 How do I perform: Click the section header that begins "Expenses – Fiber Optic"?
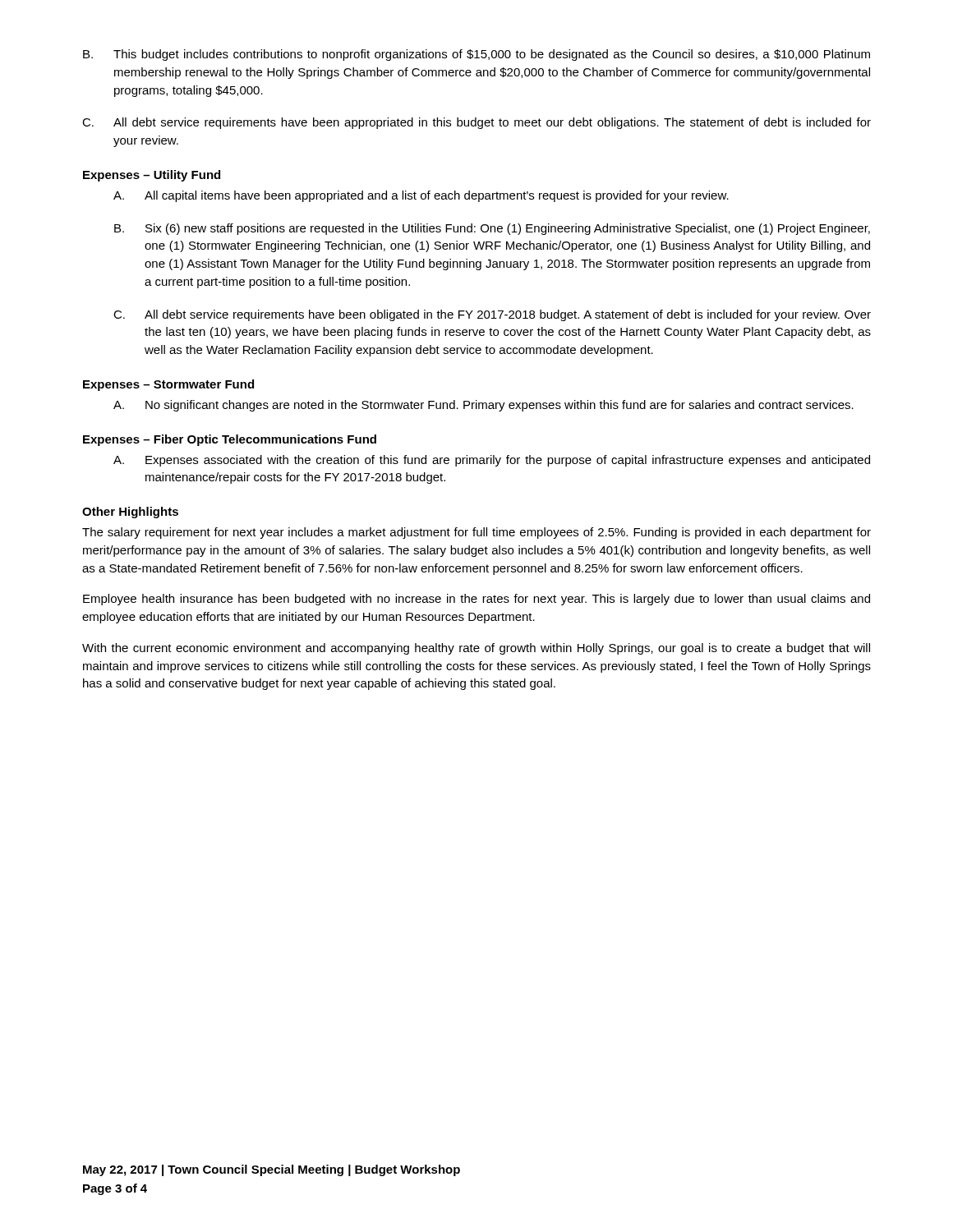coord(230,439)
